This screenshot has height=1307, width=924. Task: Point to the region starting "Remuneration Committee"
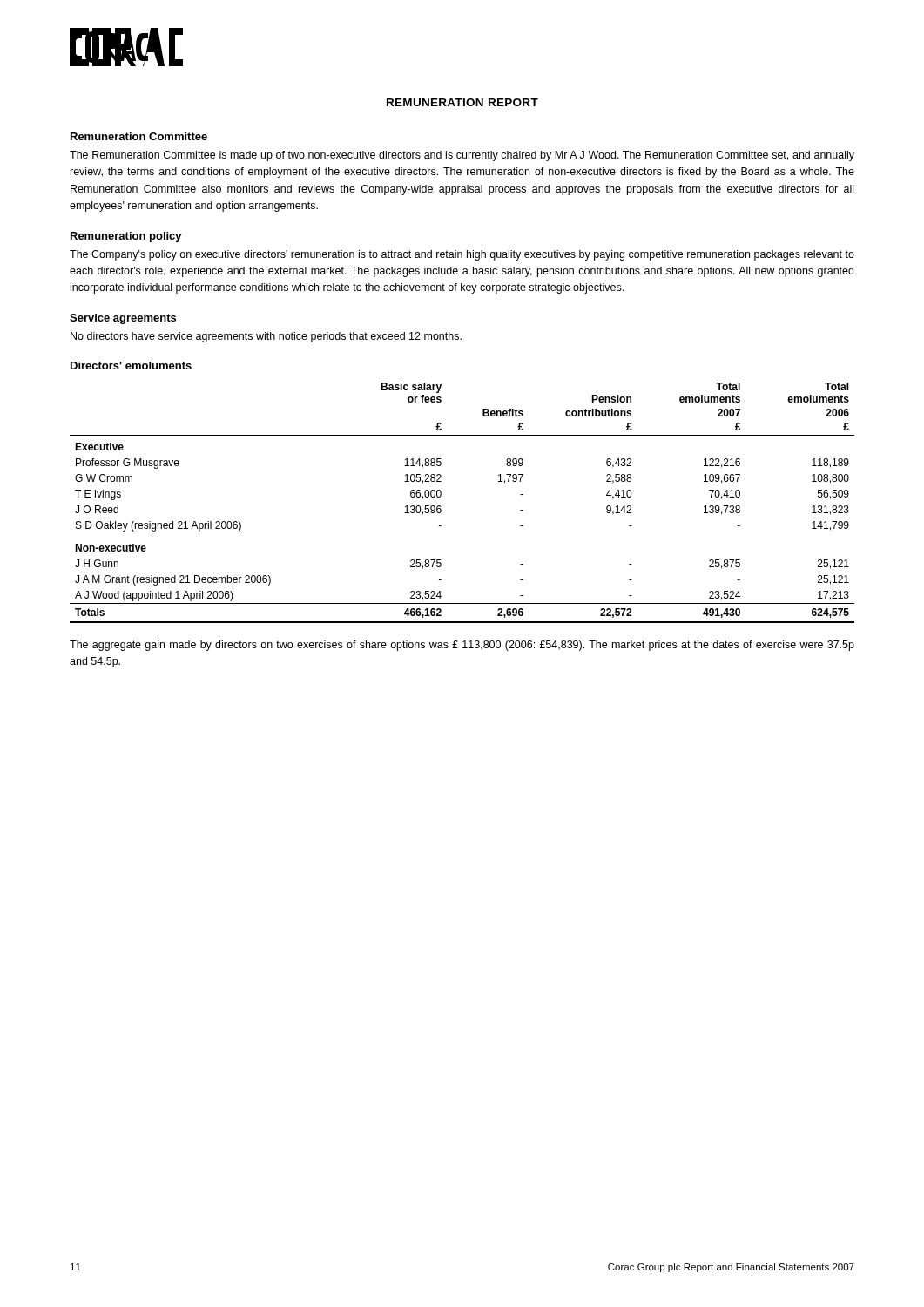point(139,136)
